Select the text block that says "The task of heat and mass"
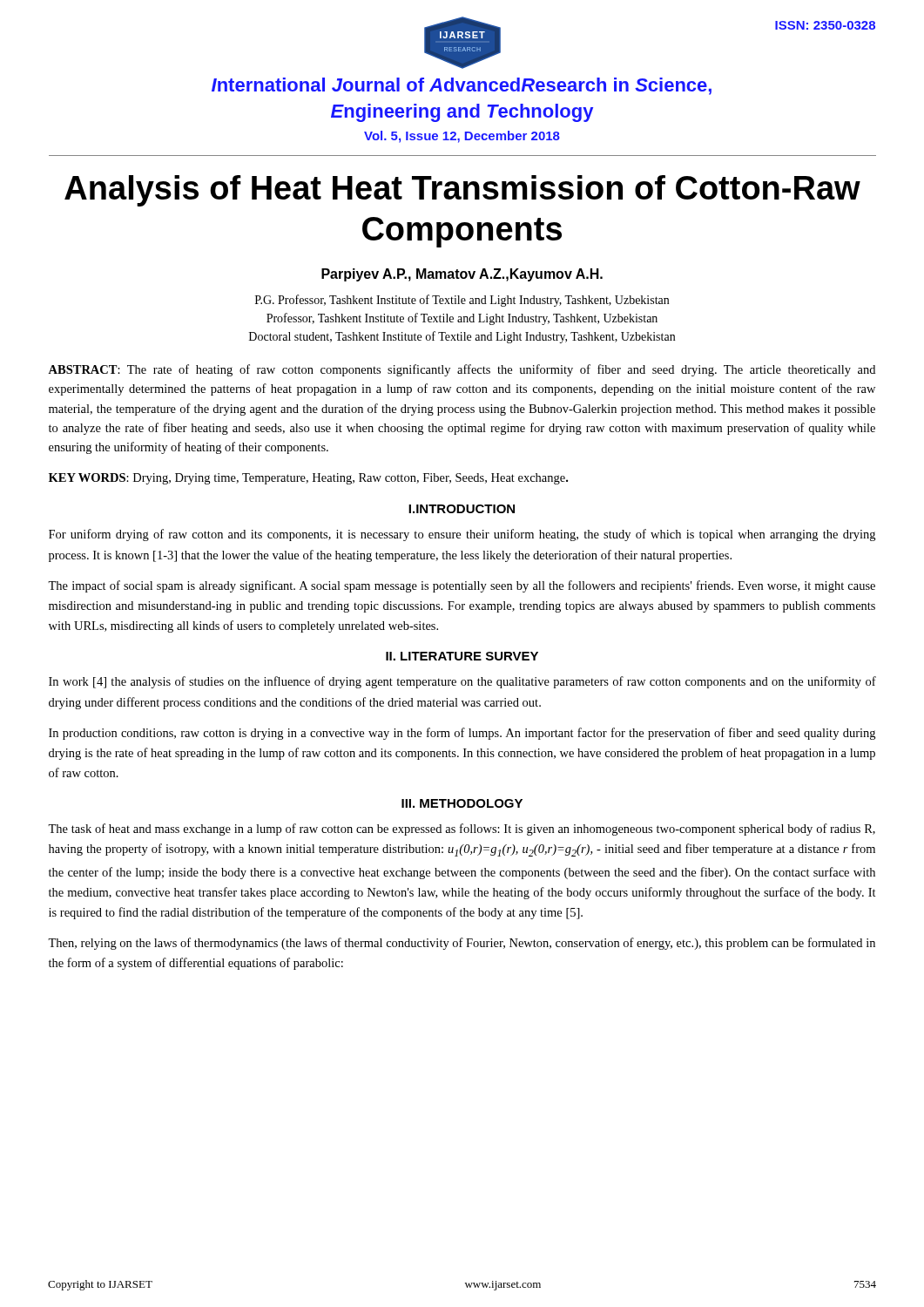Screen dimensions: 1307x924 462,871
